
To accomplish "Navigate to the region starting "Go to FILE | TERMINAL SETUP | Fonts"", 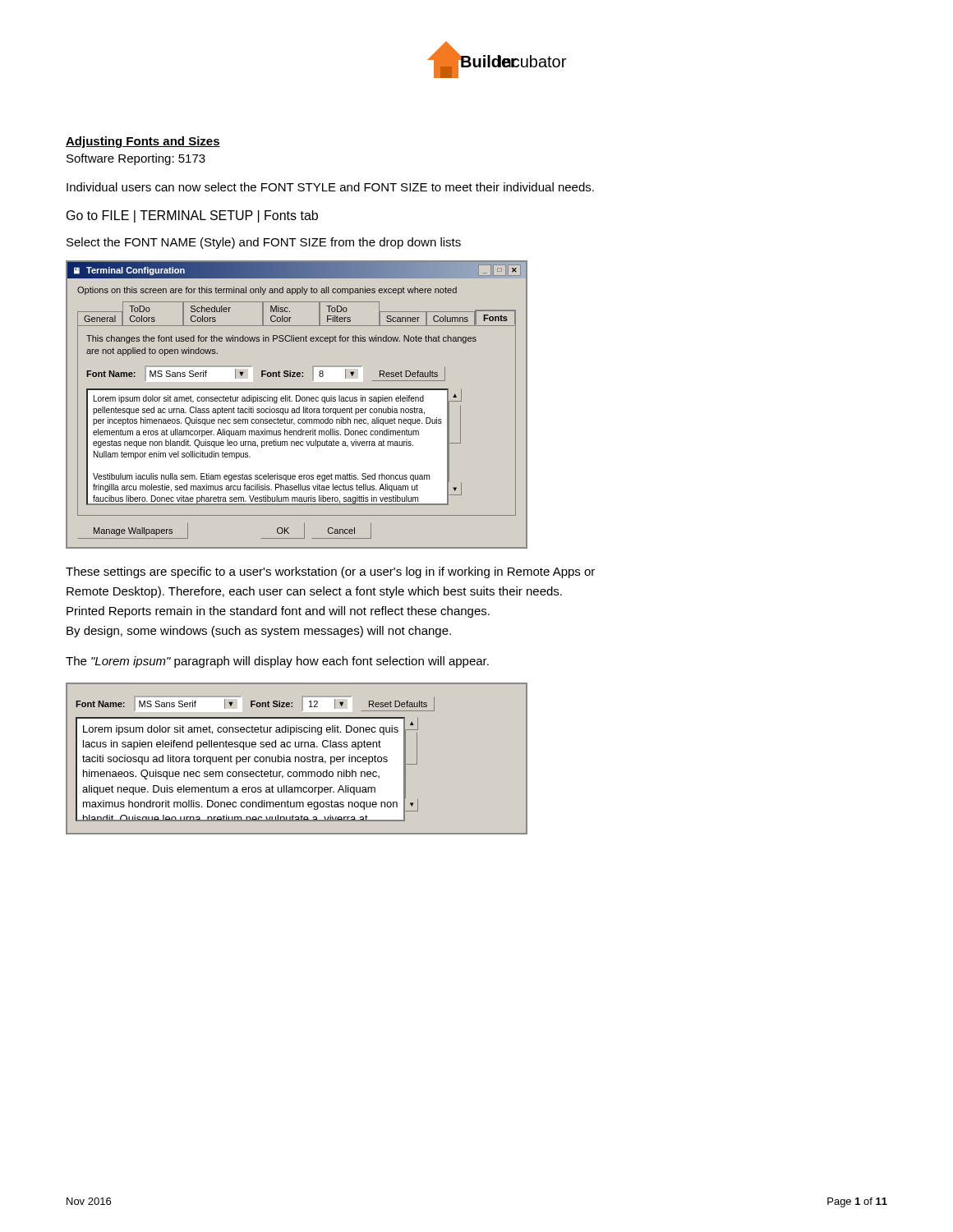I will [x=192, y=215].
